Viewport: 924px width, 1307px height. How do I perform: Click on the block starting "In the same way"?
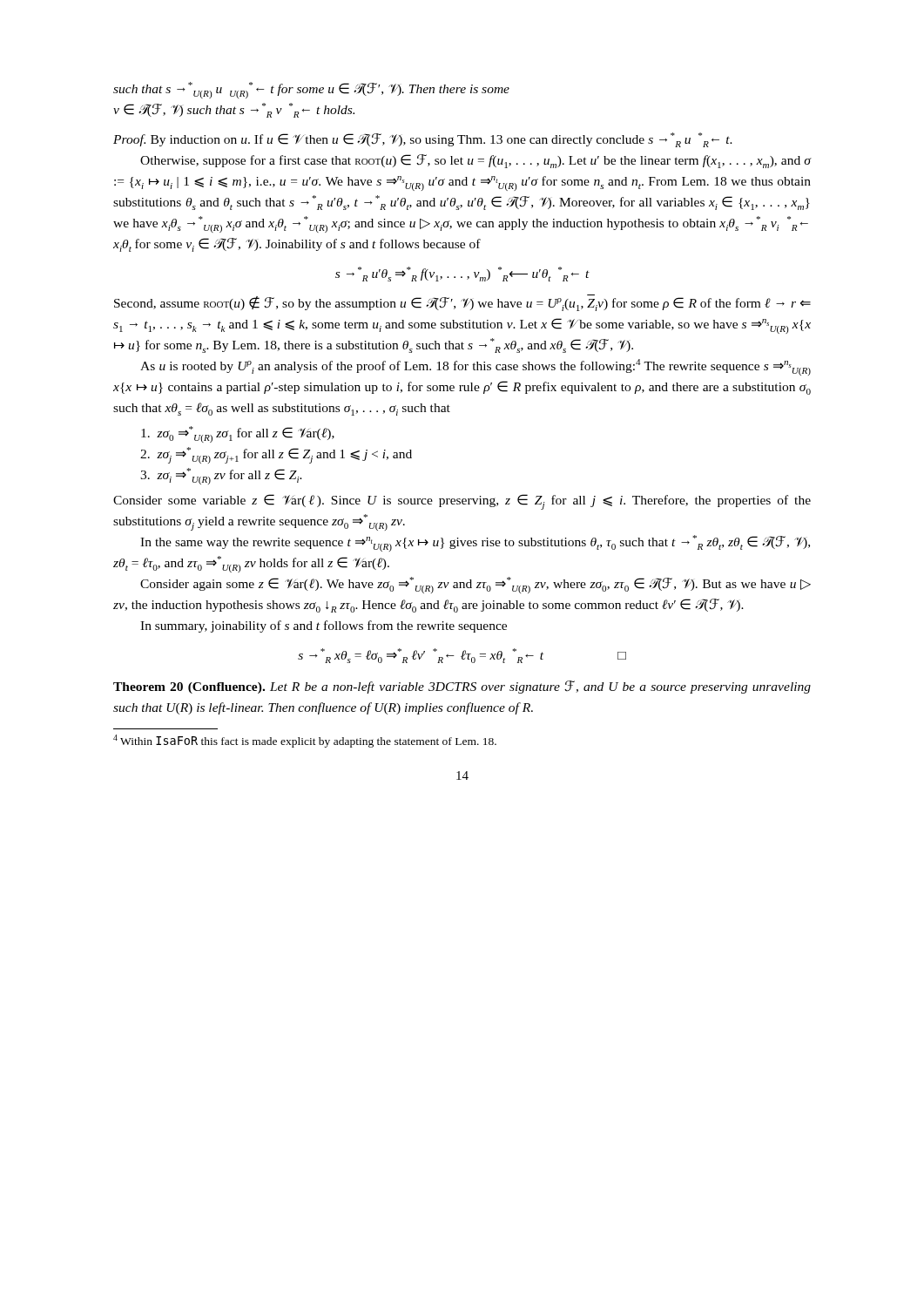tap(462, 553)
